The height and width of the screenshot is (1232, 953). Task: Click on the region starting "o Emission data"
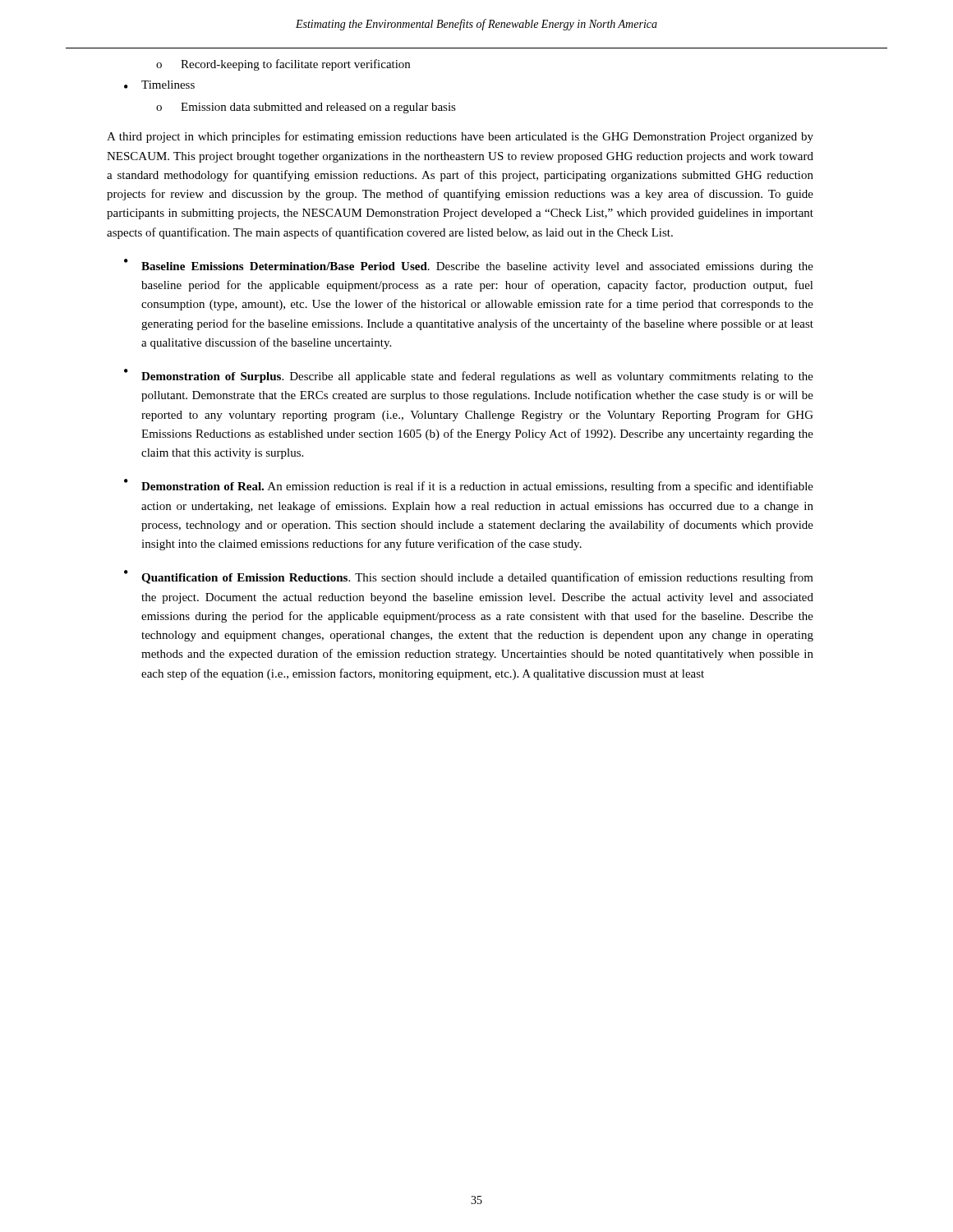click(x=306, y=108)
